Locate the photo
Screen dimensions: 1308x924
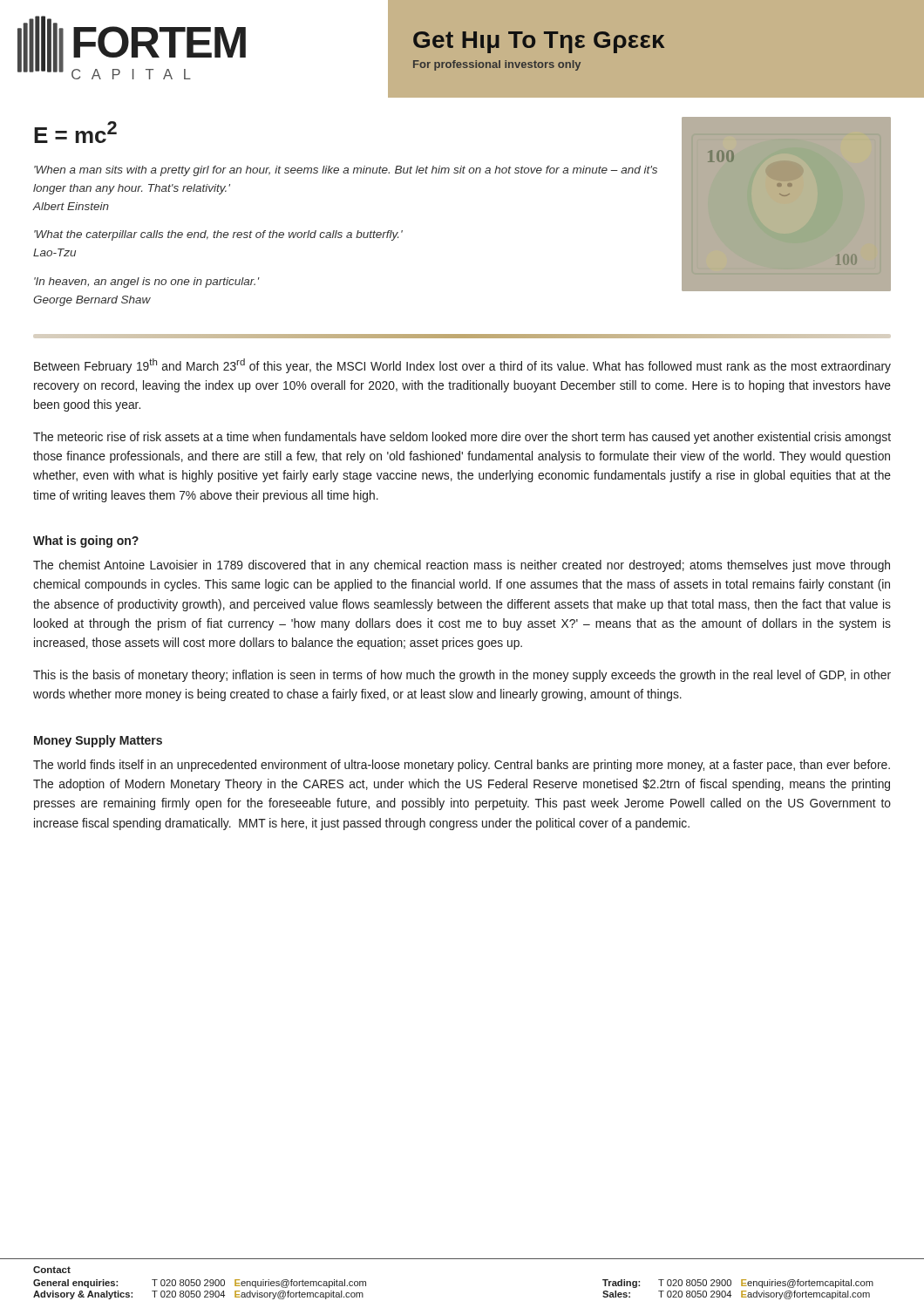click(786, 204)
